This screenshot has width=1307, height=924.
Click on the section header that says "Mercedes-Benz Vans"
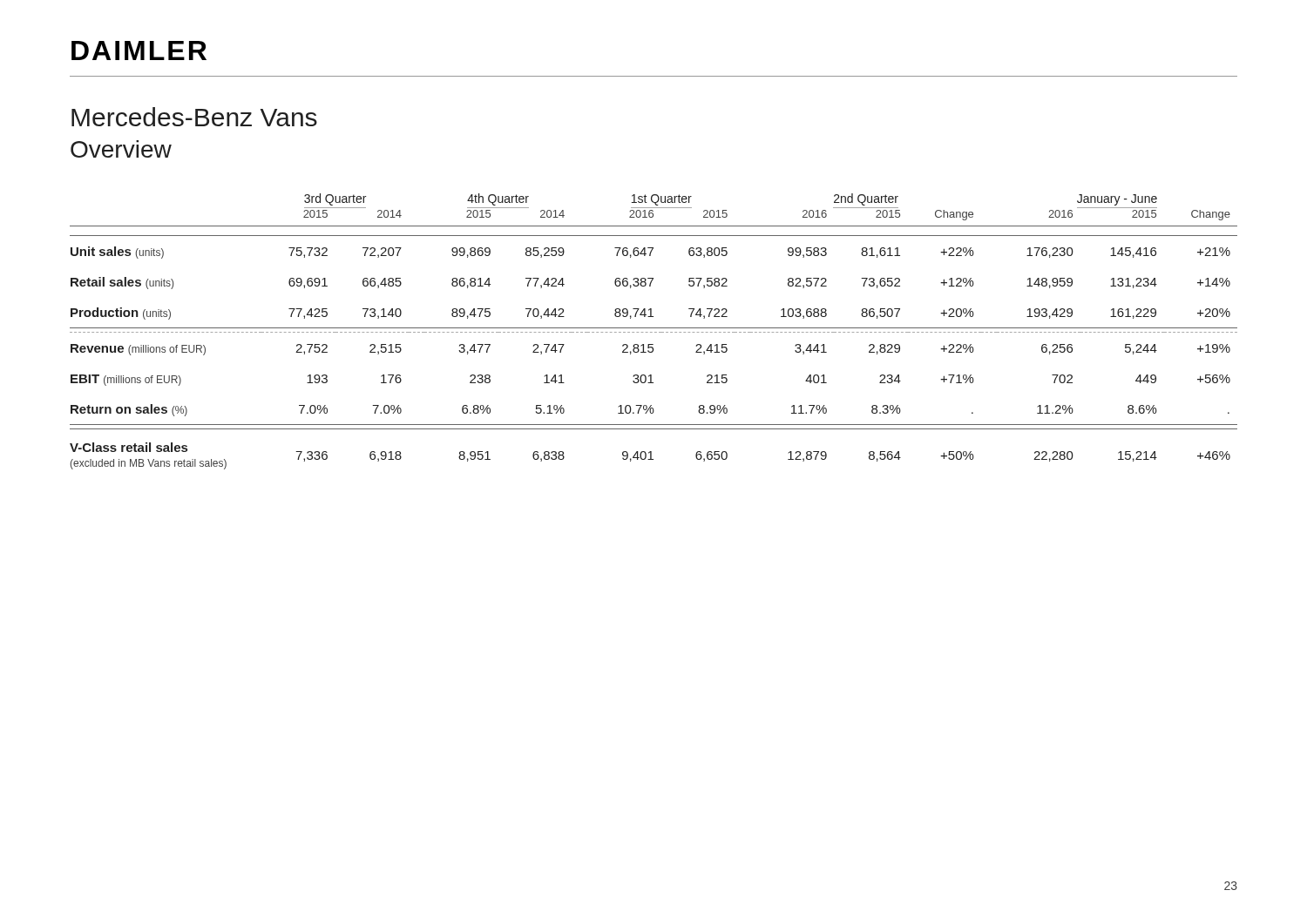[x=194, y=117]
